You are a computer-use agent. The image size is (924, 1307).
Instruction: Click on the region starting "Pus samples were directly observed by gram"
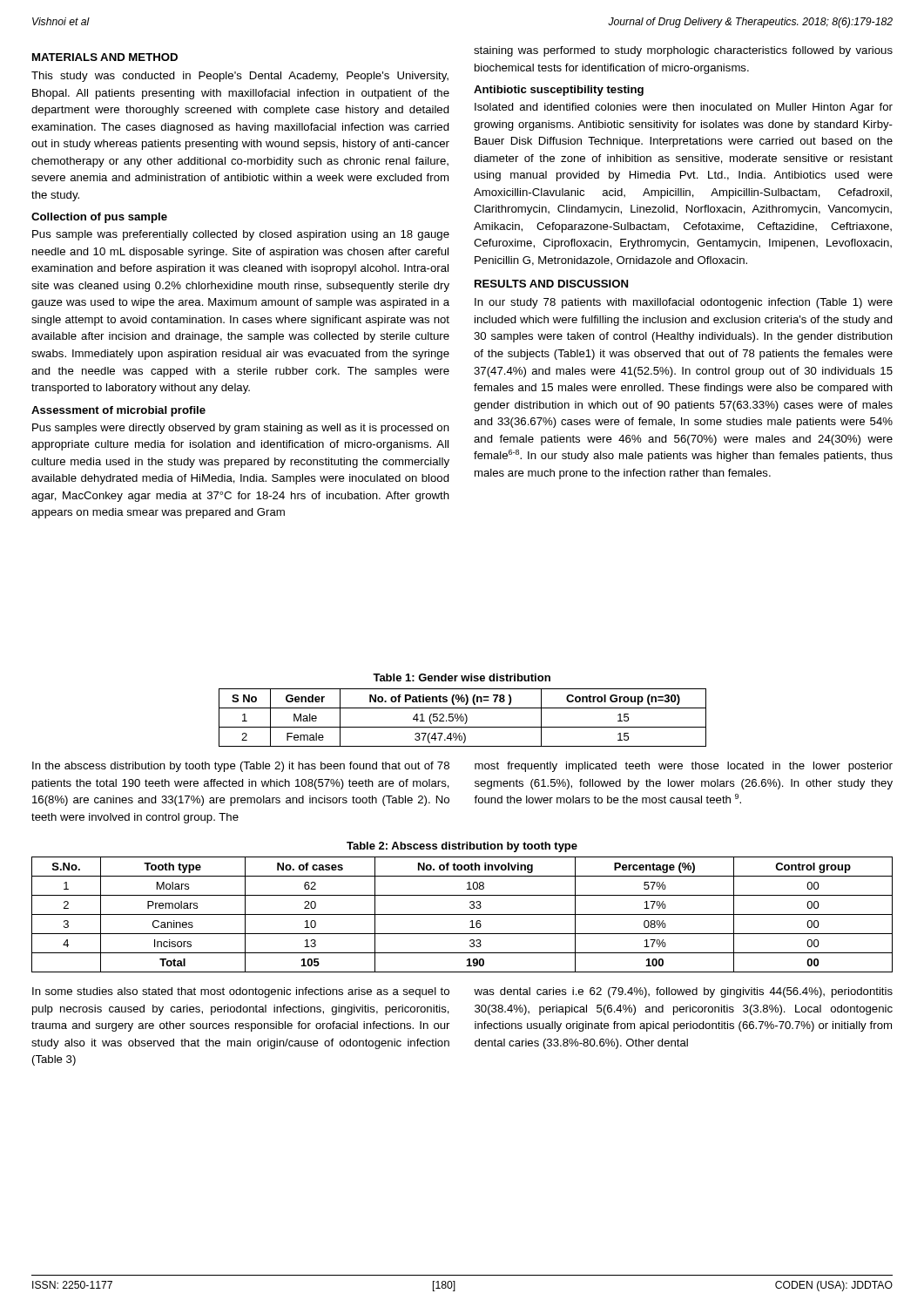pyautogui.click(x=240, y=470)
